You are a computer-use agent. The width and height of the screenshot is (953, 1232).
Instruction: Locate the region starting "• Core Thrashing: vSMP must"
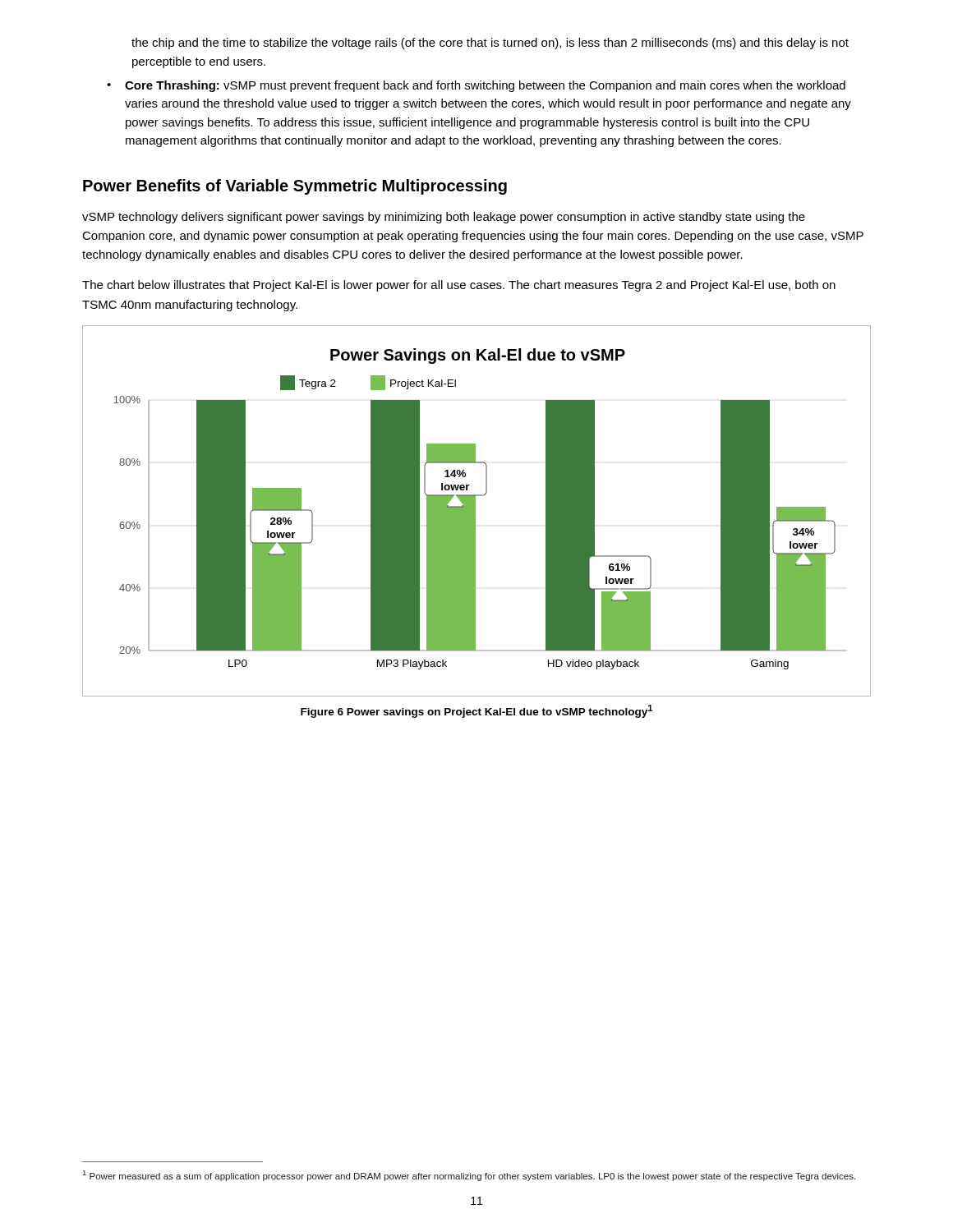point(489,113)
